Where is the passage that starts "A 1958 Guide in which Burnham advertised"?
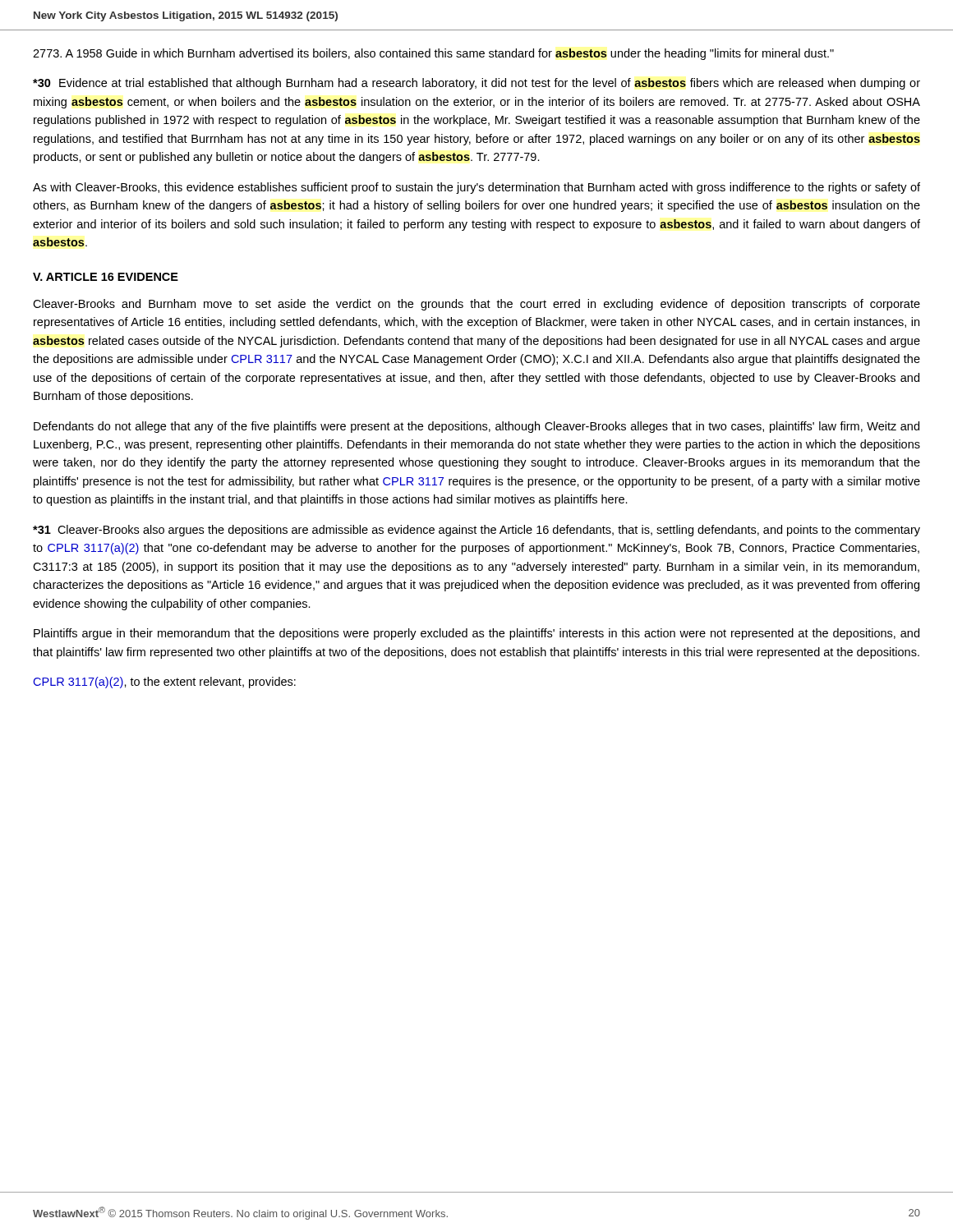 click(x=476, y=54)
